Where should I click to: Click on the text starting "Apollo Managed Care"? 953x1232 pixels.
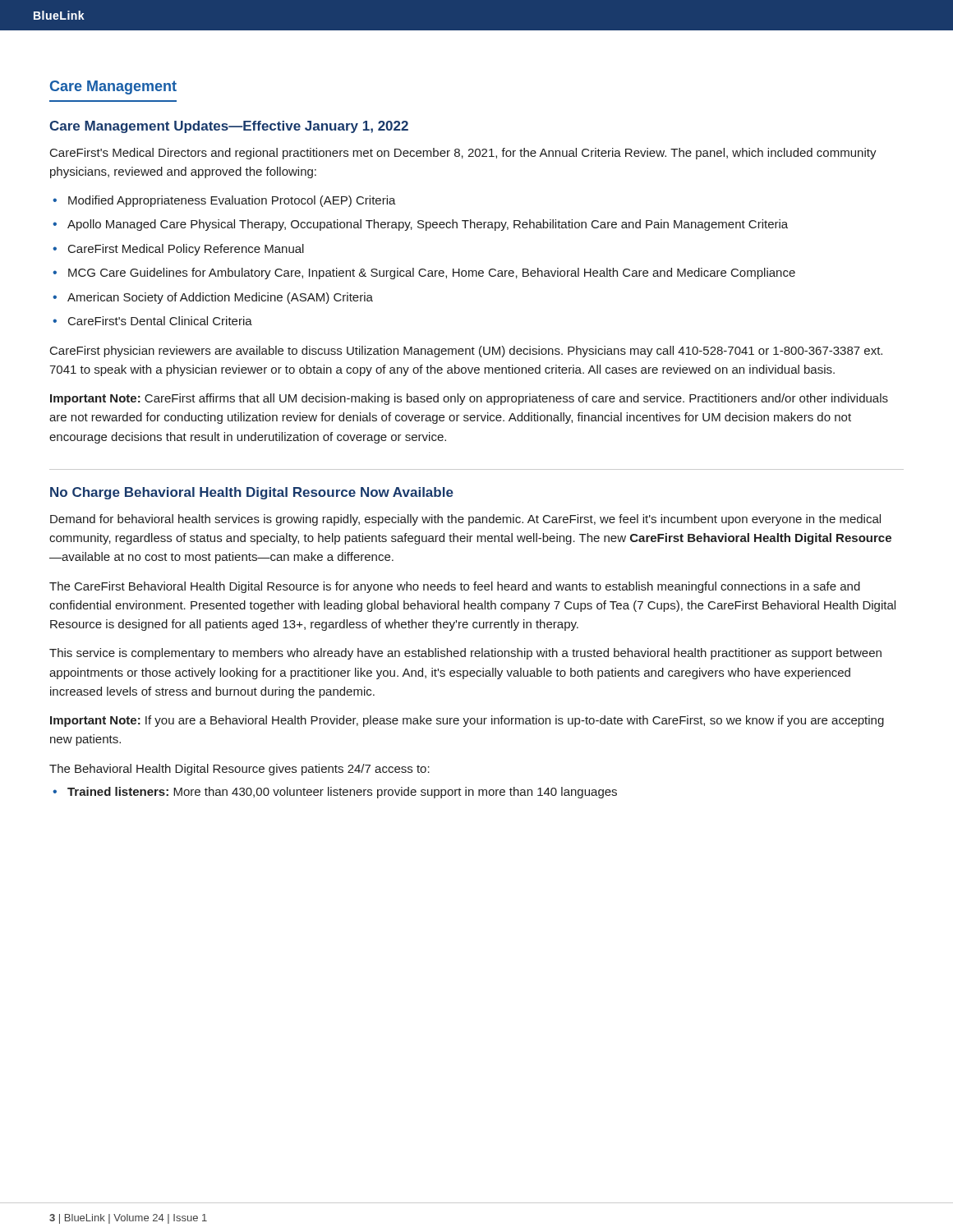[x=428, y=224]
